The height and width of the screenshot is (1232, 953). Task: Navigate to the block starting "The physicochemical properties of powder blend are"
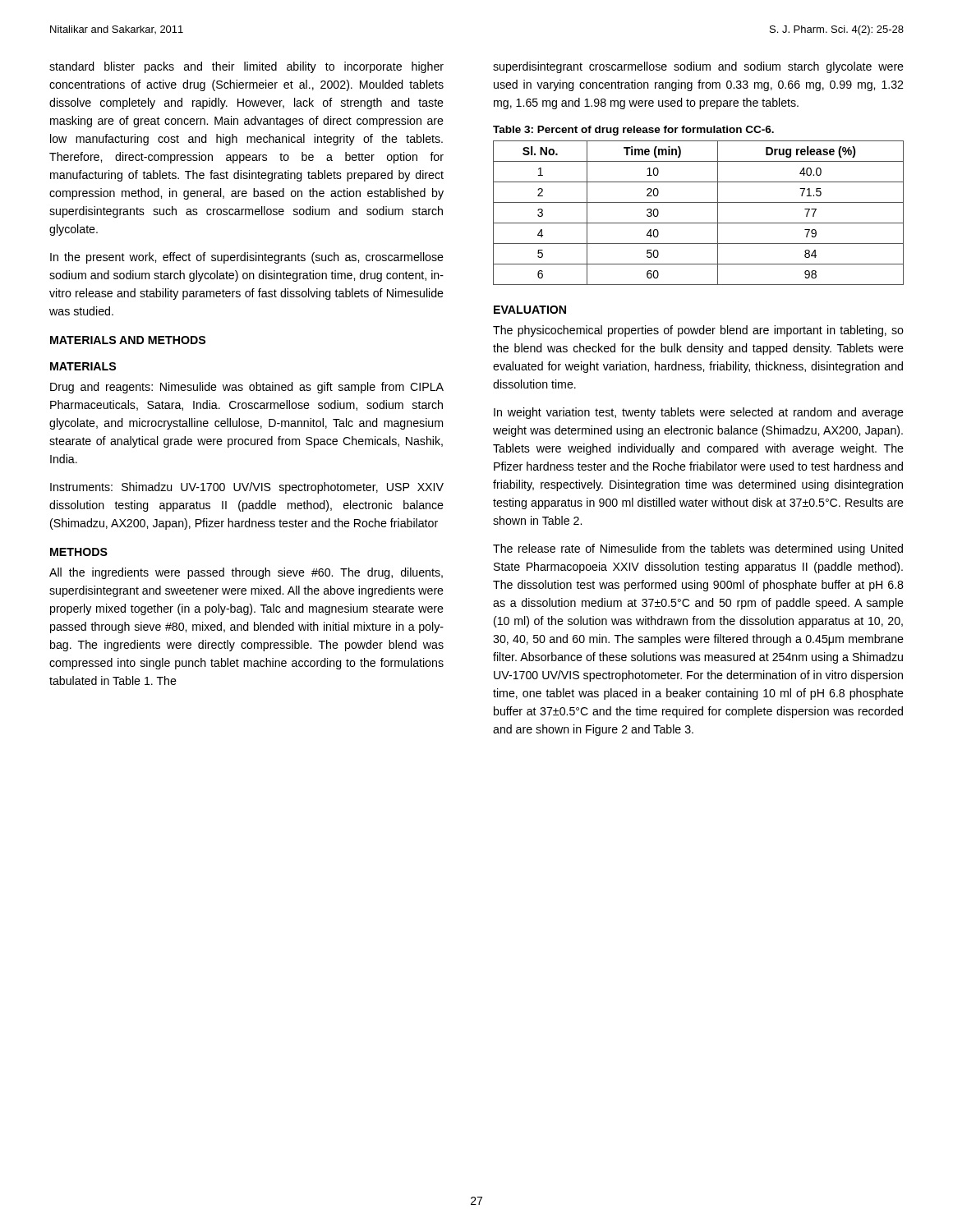click(698, 357)
